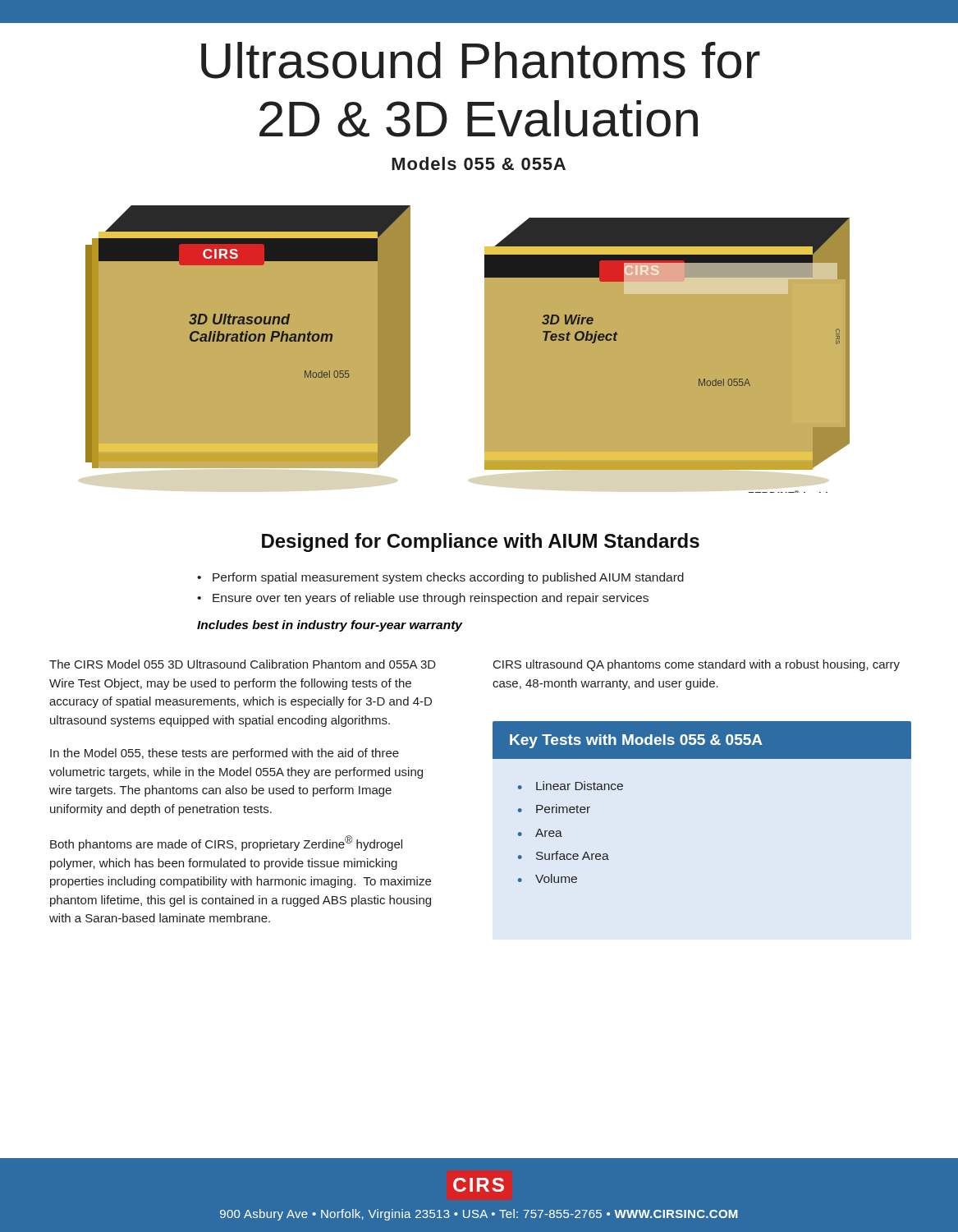Locate the photo
The image size is (958, 1232).
click(480, 341)
